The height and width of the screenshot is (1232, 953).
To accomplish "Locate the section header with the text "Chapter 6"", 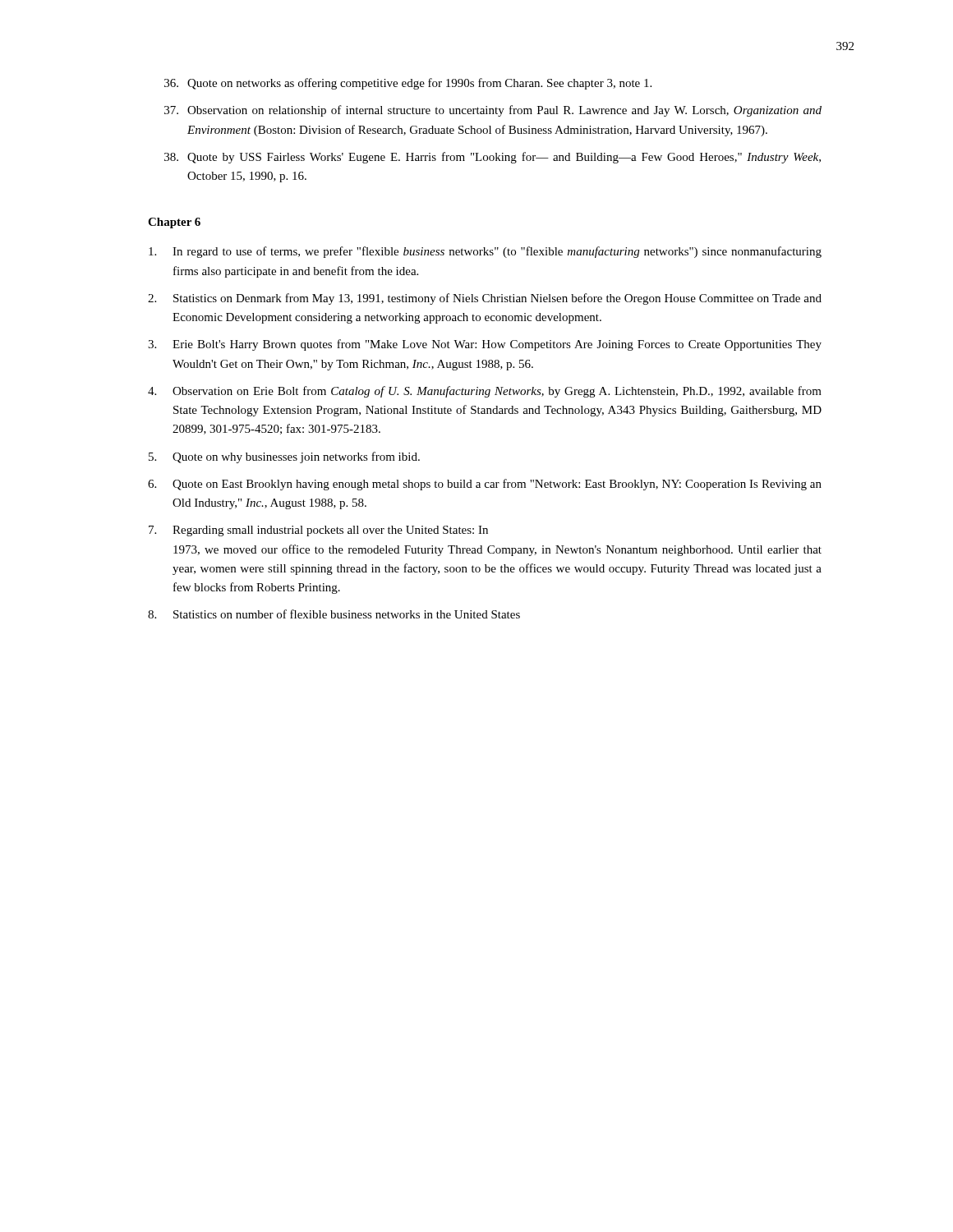I will (174, 222).
